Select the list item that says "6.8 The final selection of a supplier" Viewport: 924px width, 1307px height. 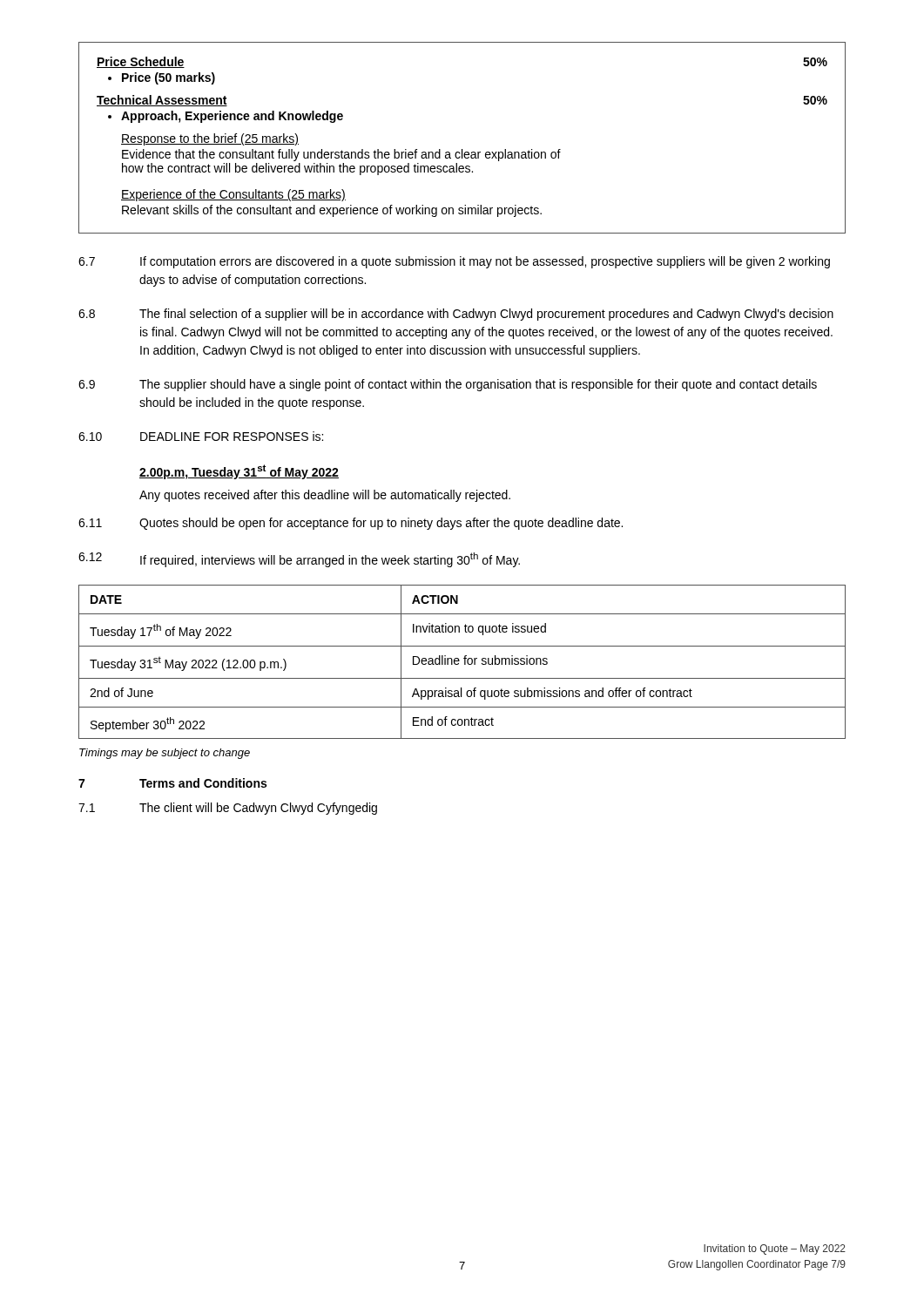[x=462, y=332]
